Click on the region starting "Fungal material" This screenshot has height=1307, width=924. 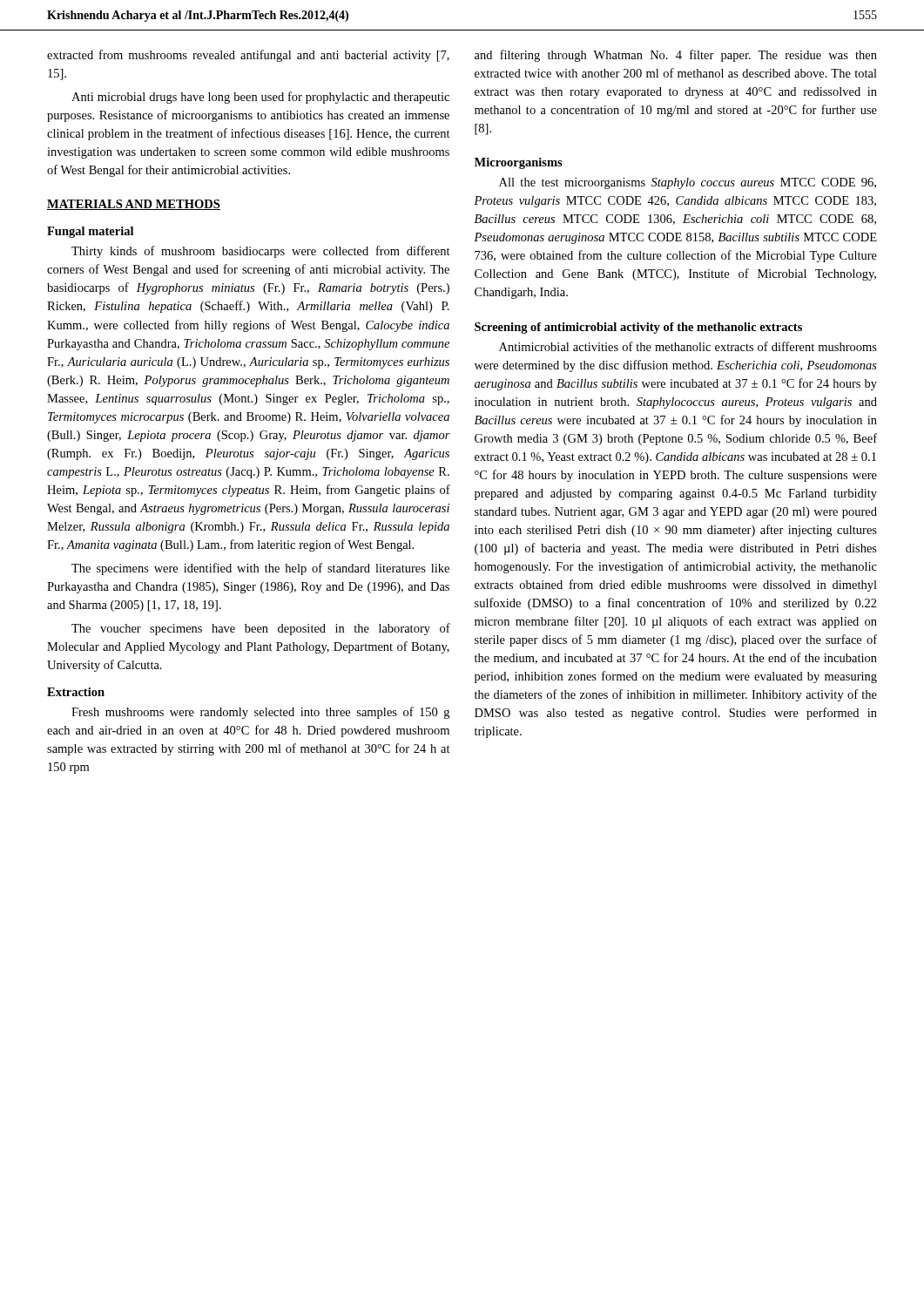click(90, 231)
